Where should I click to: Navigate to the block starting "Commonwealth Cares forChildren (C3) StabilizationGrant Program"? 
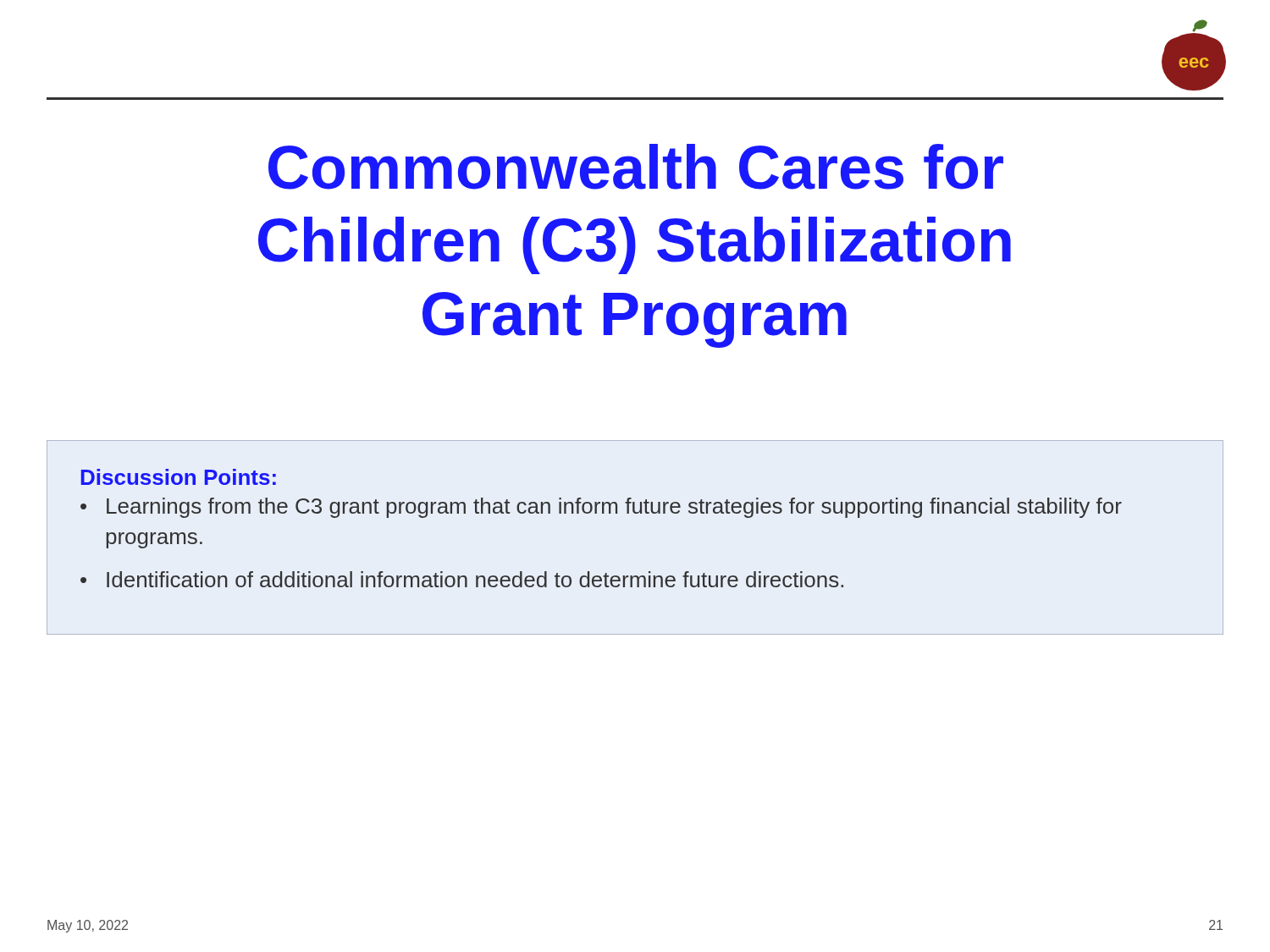[635, 241]
